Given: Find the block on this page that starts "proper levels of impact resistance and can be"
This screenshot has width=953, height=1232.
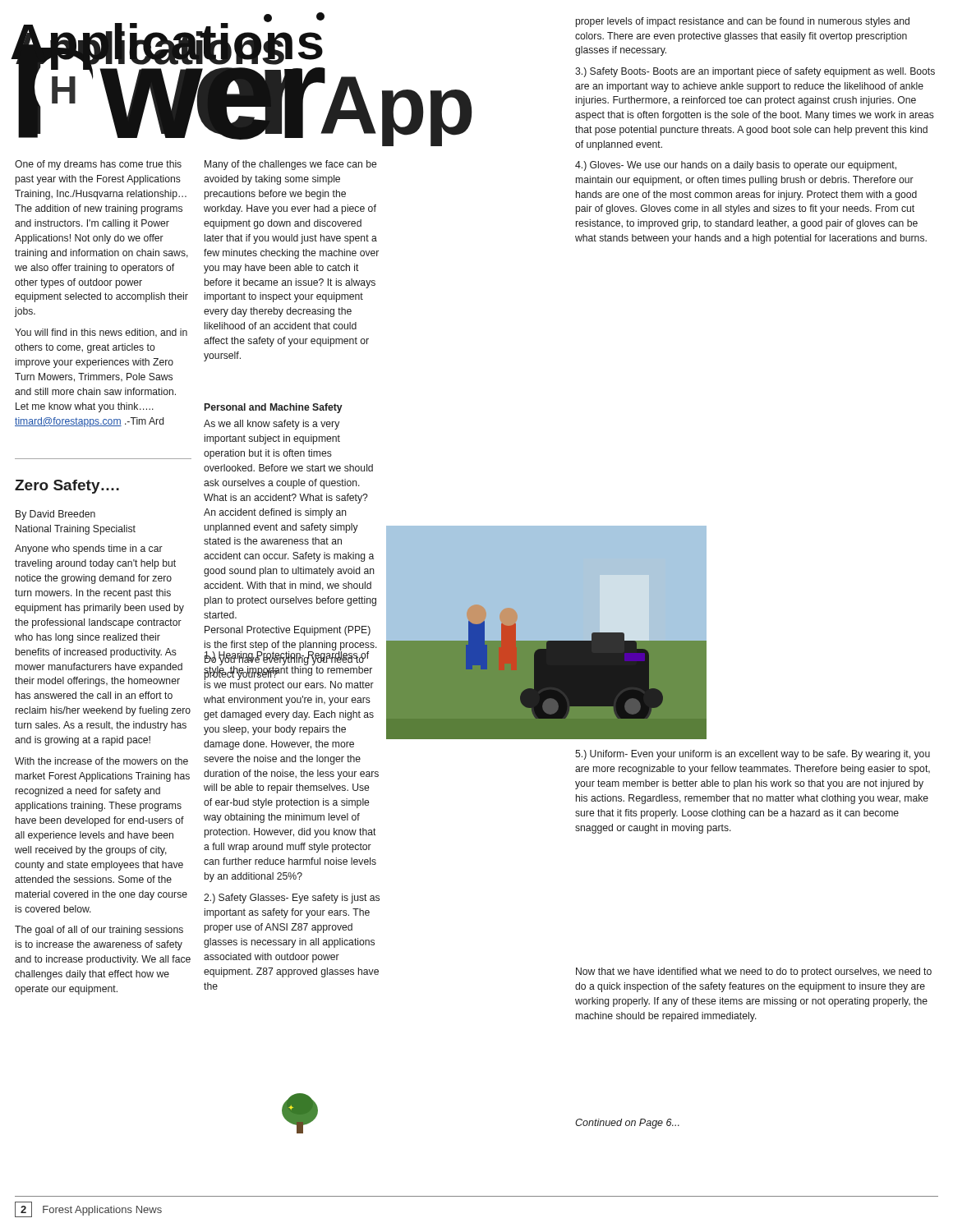Looking at the screenshot, I should (756, 130).
